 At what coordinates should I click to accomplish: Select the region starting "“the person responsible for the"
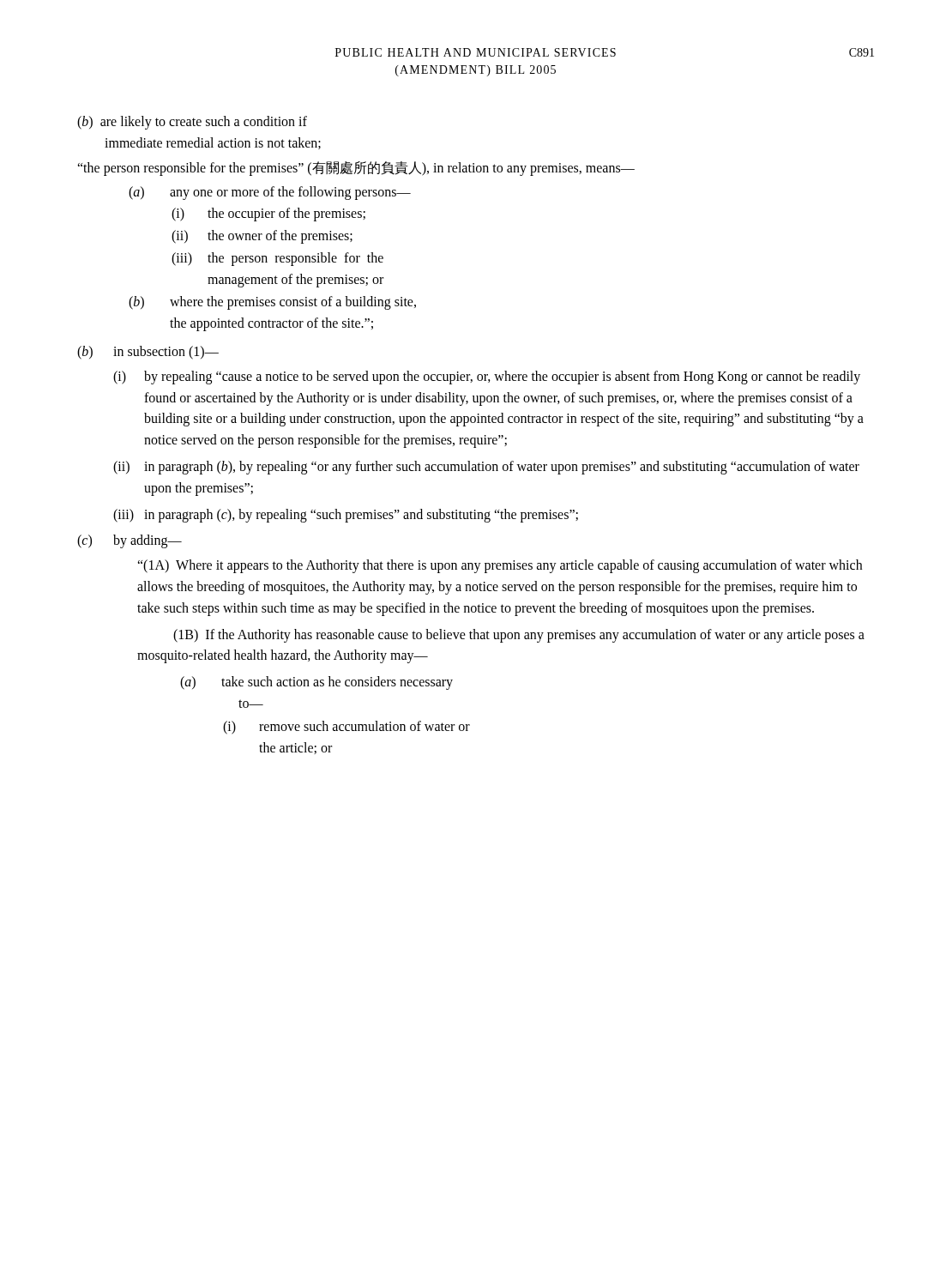tap(356, 169)
